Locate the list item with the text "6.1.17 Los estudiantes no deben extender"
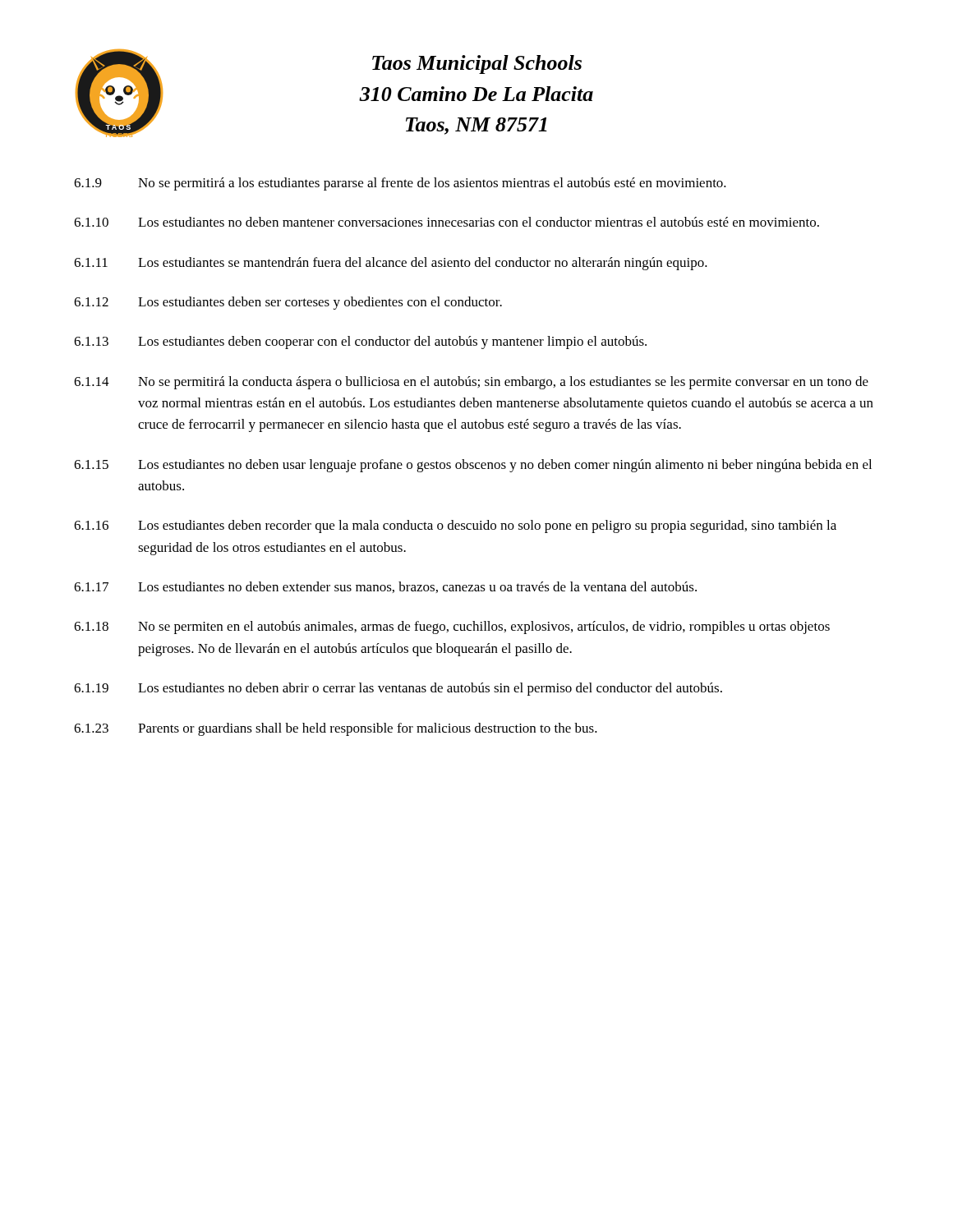This screenshot has width=953, height=1232. [386, 587]
